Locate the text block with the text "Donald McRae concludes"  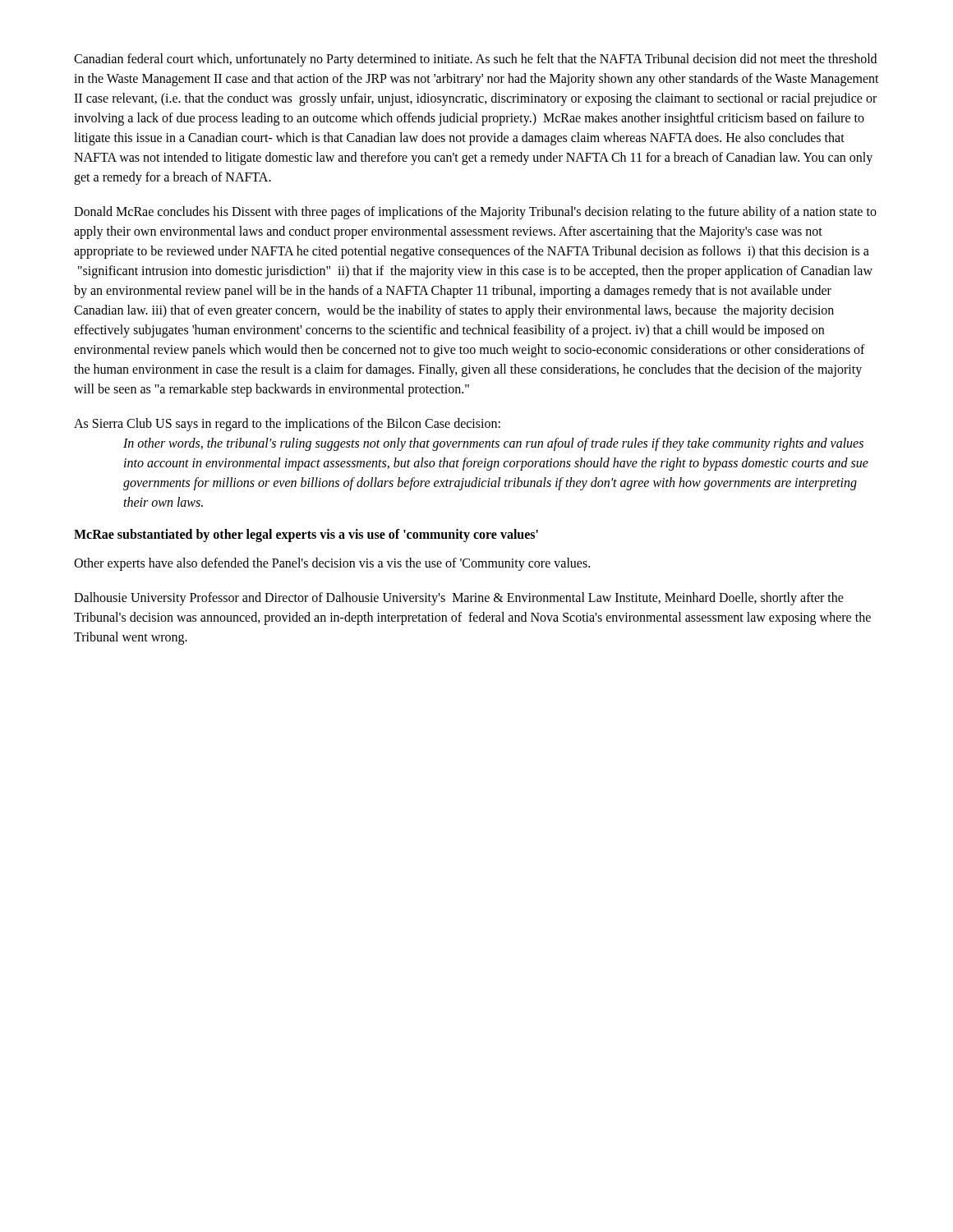pos(475,300)
